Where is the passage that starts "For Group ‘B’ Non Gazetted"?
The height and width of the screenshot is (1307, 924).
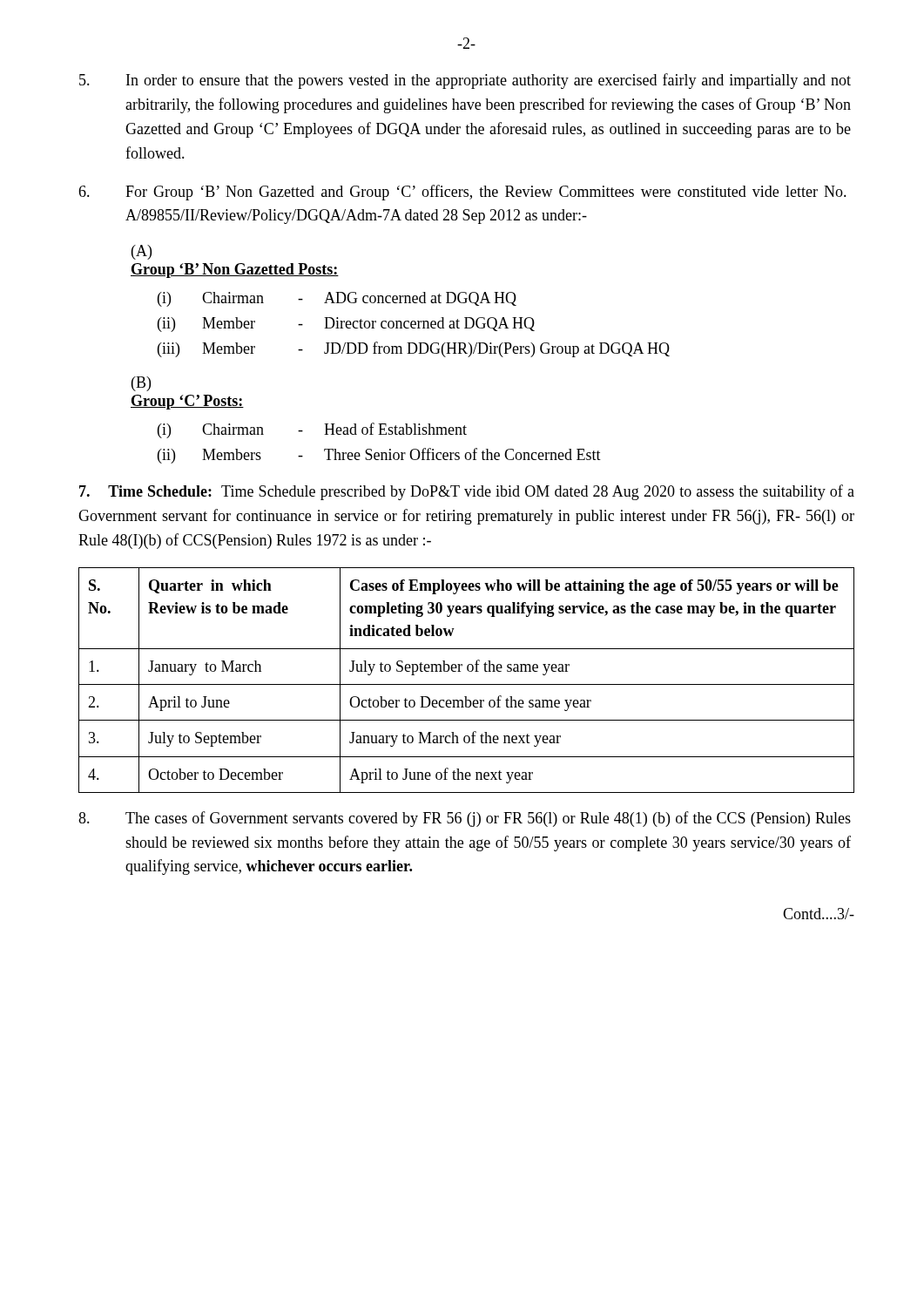pos(465,204)
